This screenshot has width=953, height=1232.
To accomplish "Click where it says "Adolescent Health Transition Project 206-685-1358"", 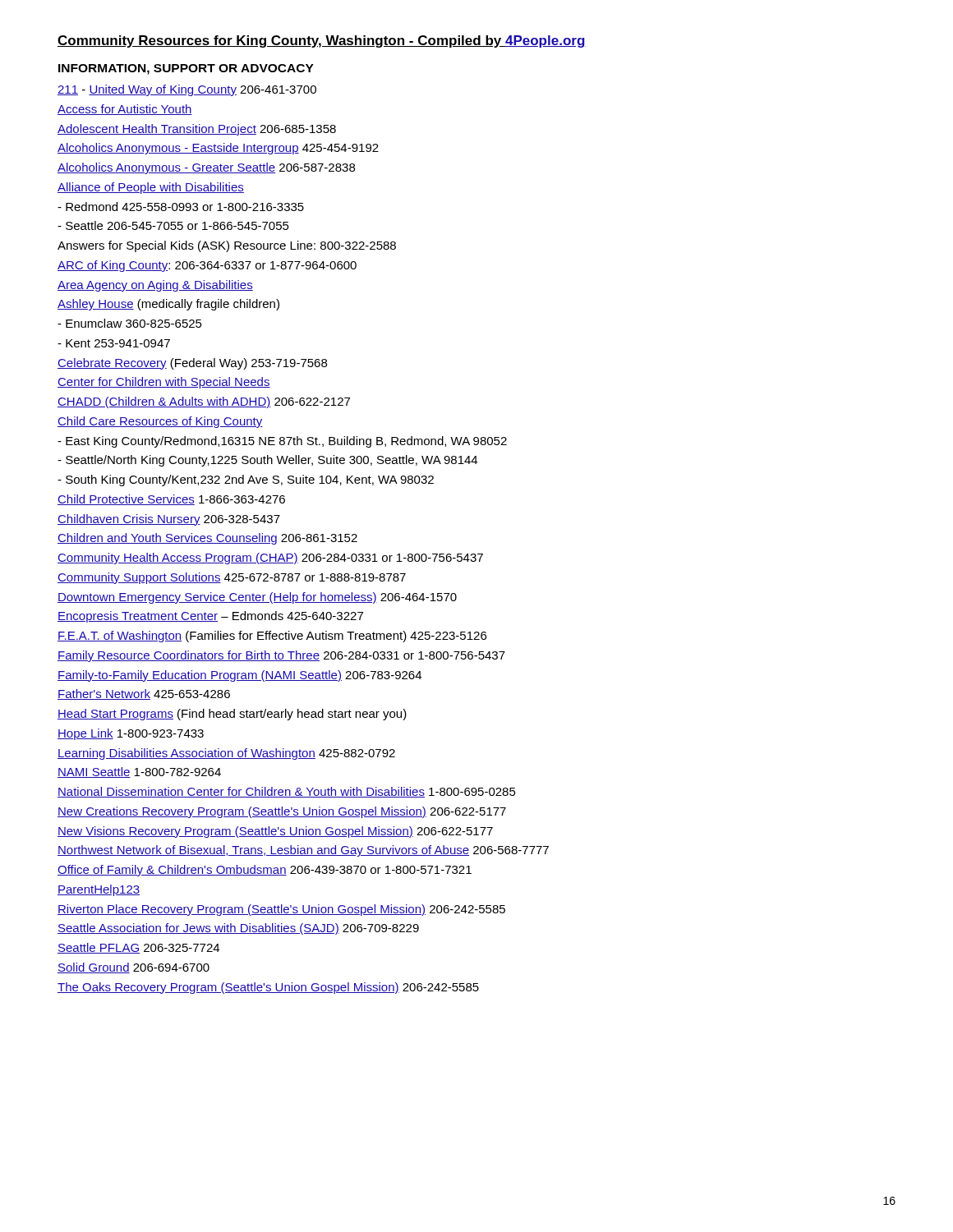I will point(197,128).
